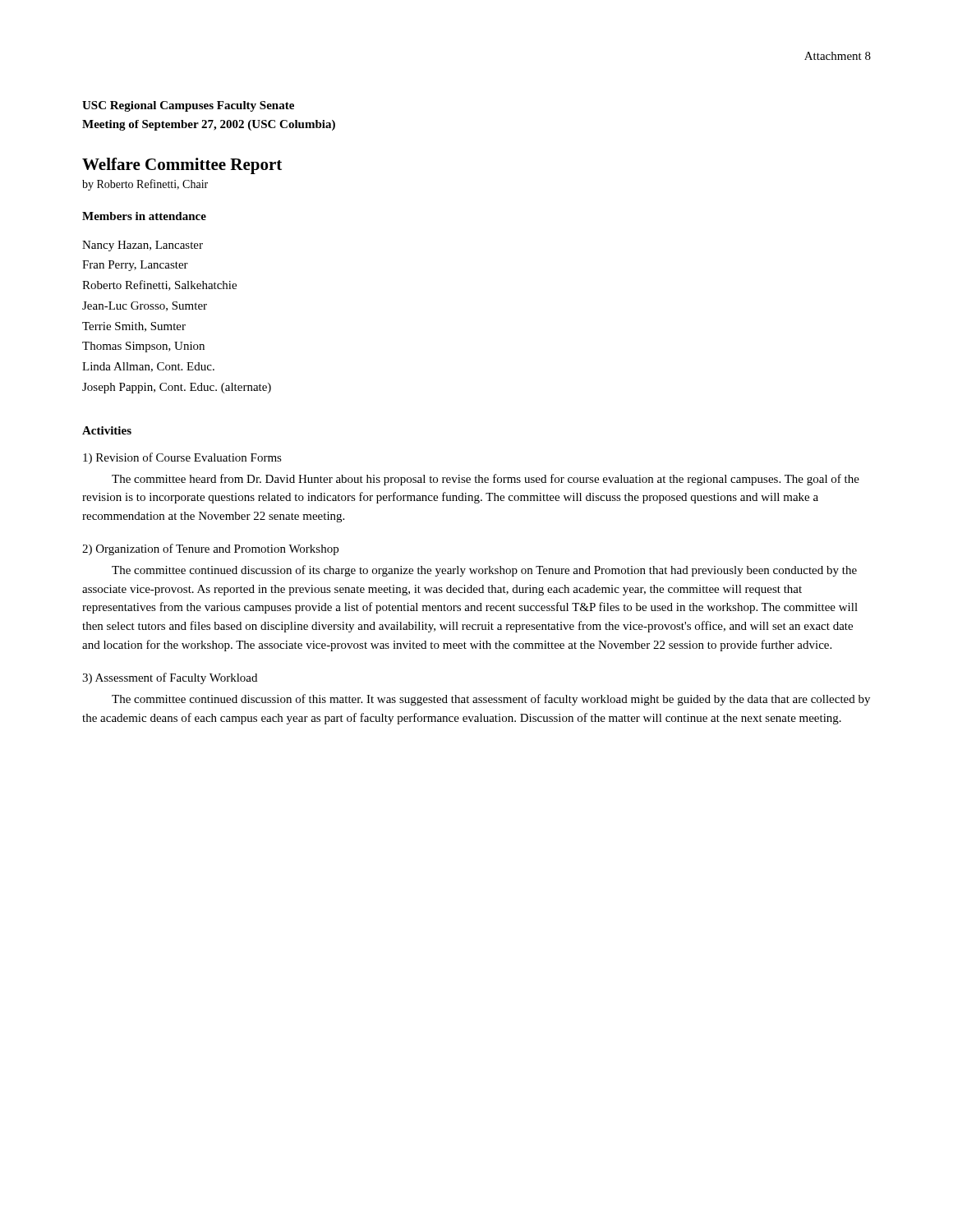Select the list item that reads "Joseph Pappin, Cont. Educ. (alternate)"
953x1232 pixels.
(177, 387)
